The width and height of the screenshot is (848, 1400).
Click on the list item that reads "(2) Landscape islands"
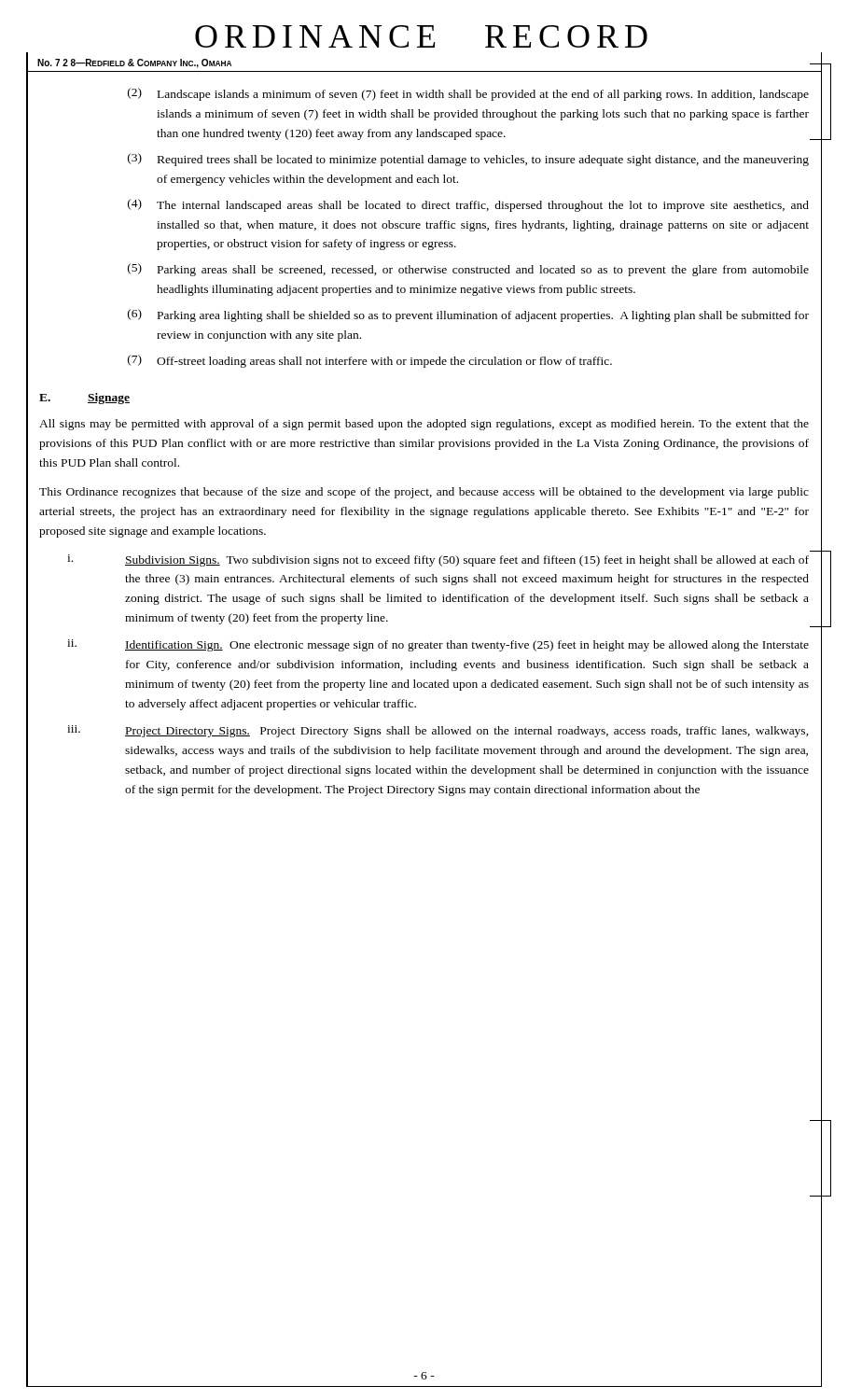(x=424, y=114)
